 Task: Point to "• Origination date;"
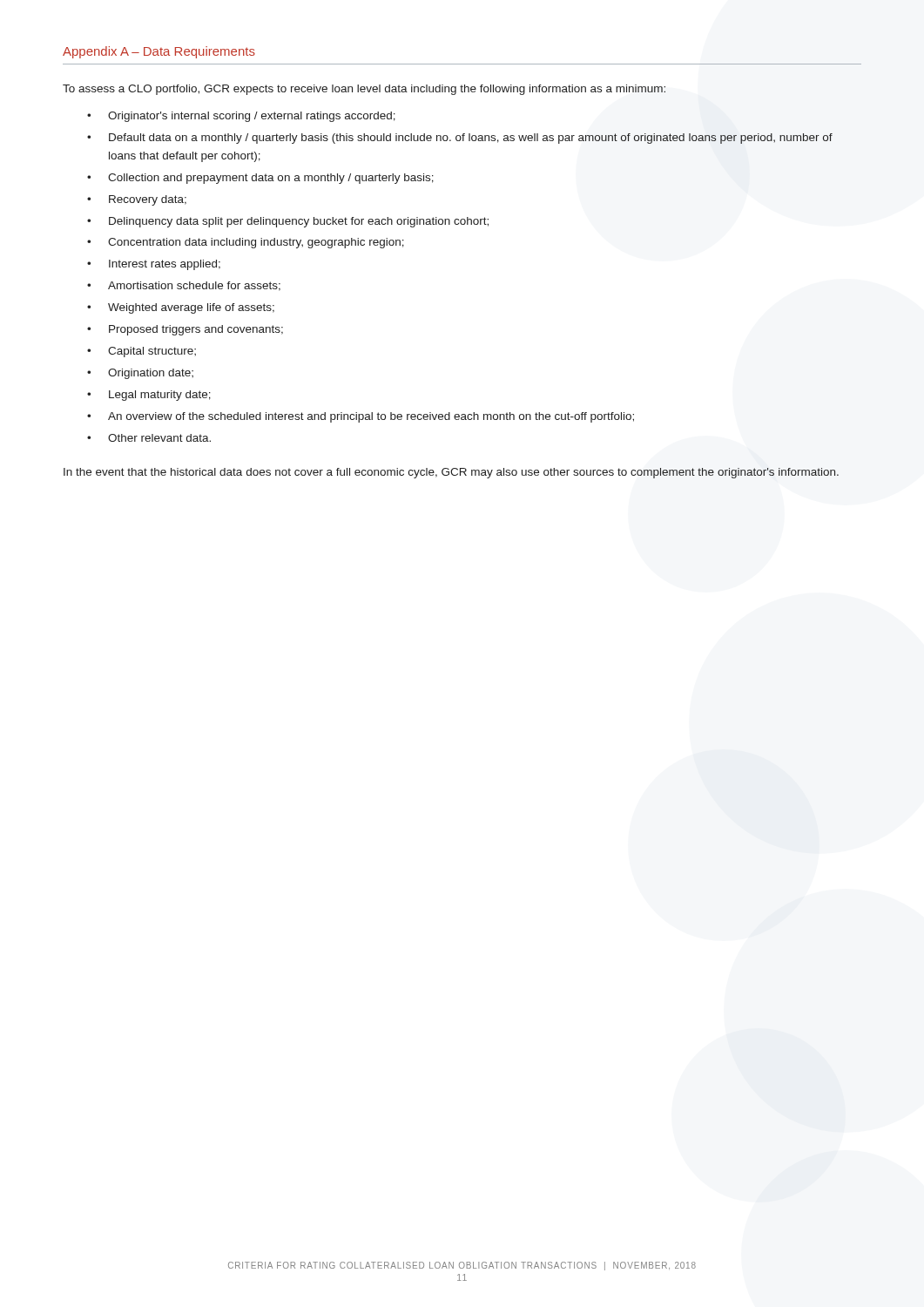pyautogui.click(x=141, y=373)
